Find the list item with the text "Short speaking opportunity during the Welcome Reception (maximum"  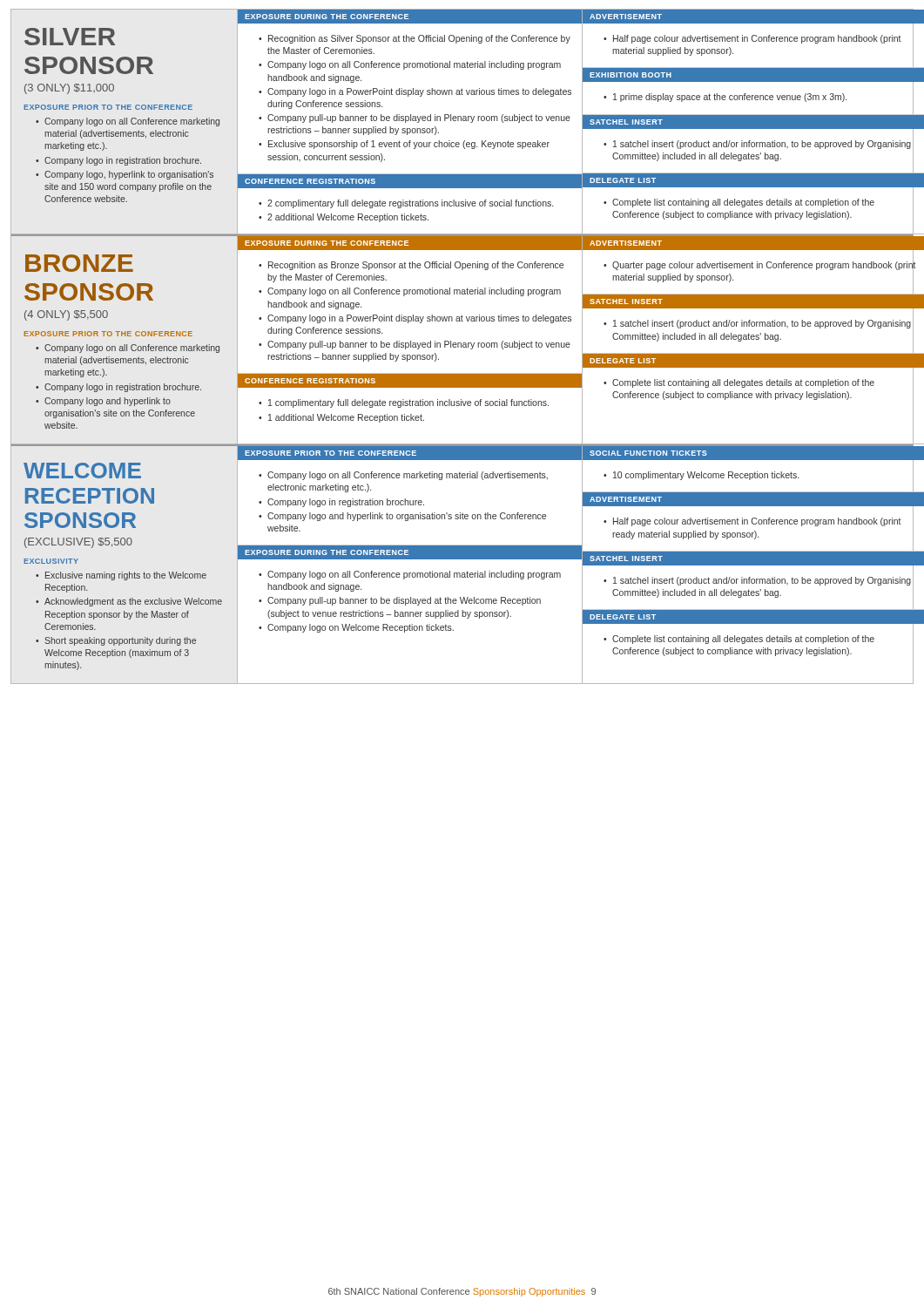[x=120, y=653]
